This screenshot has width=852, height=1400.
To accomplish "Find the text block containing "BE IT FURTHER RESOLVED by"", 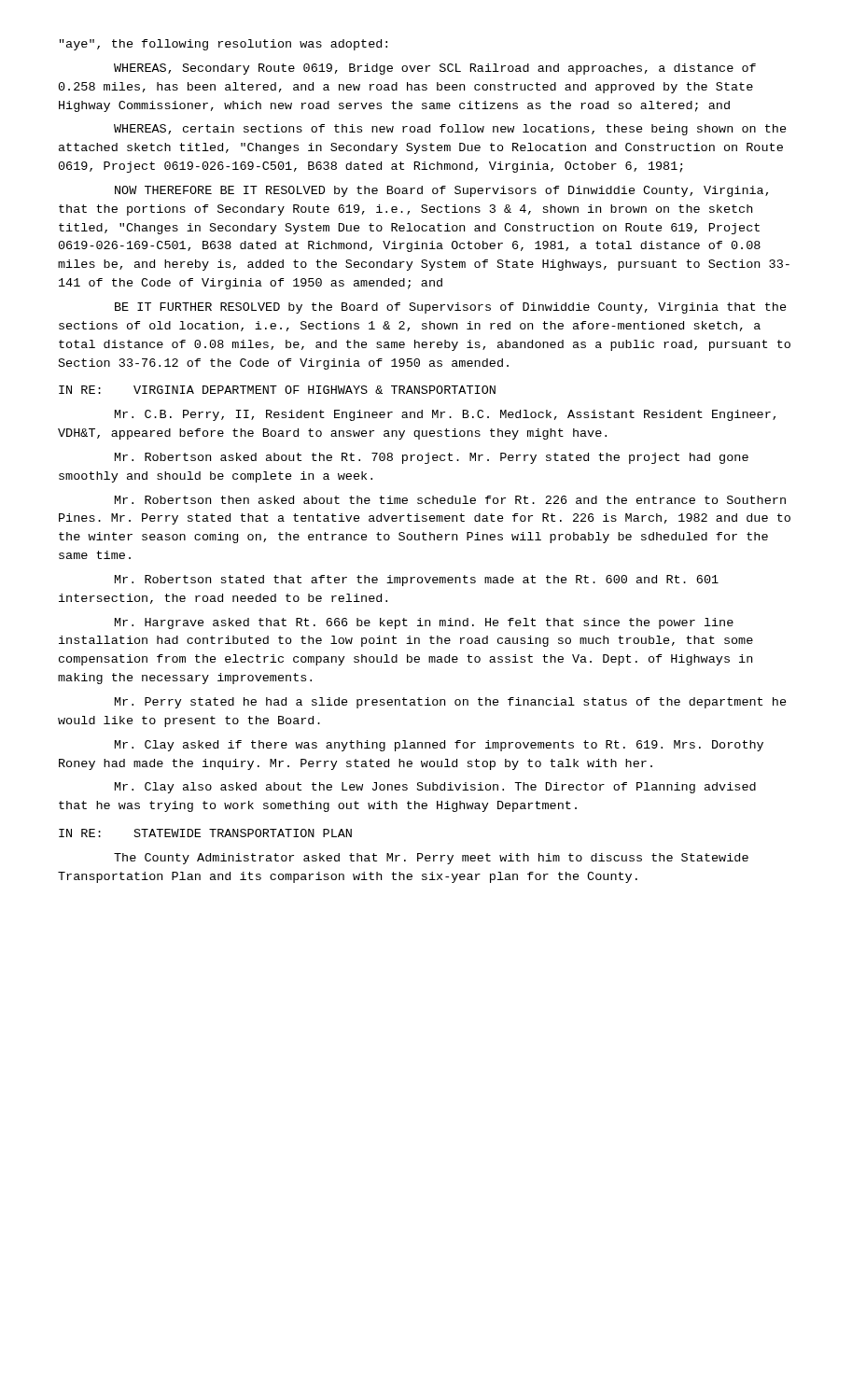I will [x=426, y=336].
